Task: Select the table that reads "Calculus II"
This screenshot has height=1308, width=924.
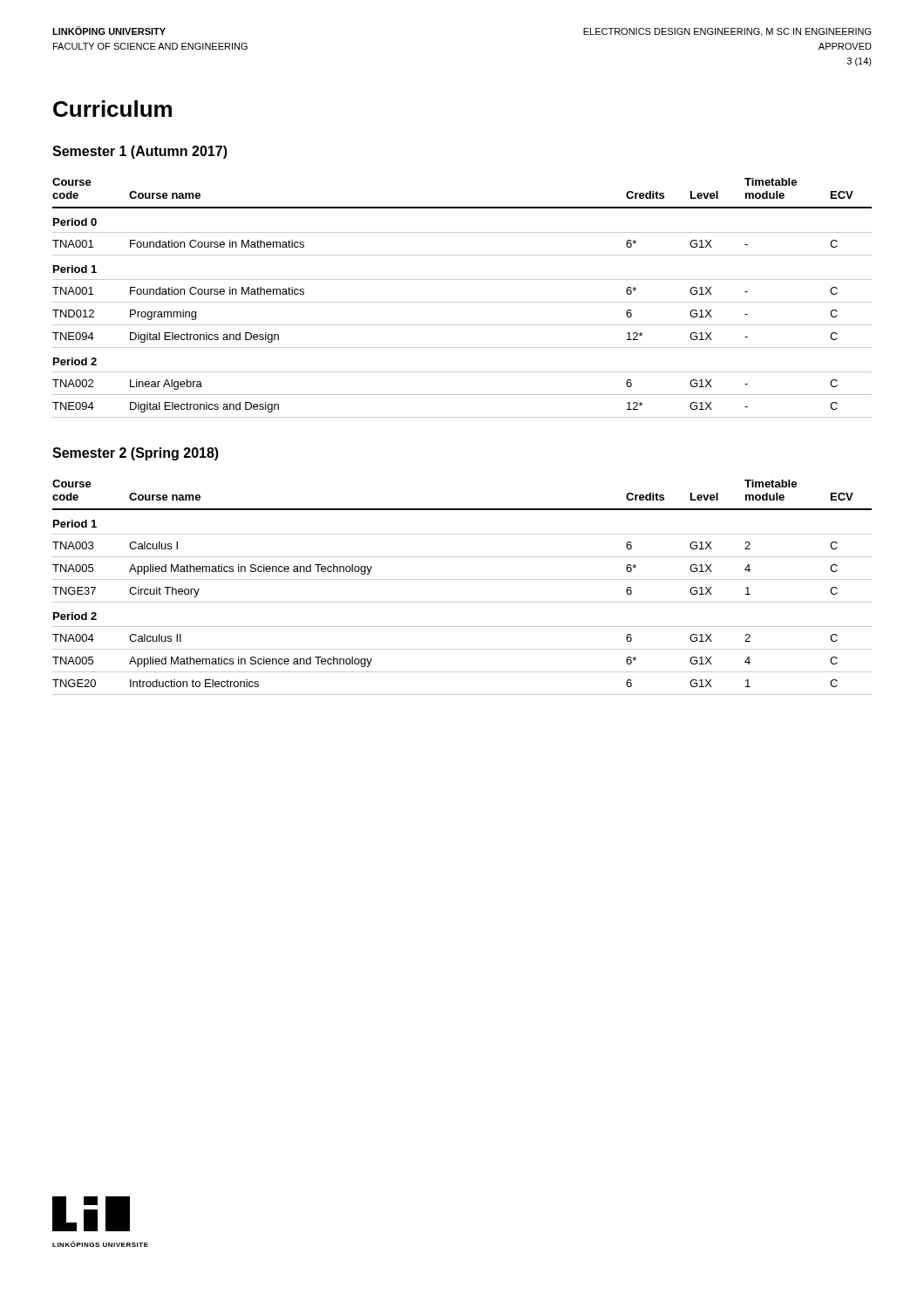Action: [x=462, y=583]
